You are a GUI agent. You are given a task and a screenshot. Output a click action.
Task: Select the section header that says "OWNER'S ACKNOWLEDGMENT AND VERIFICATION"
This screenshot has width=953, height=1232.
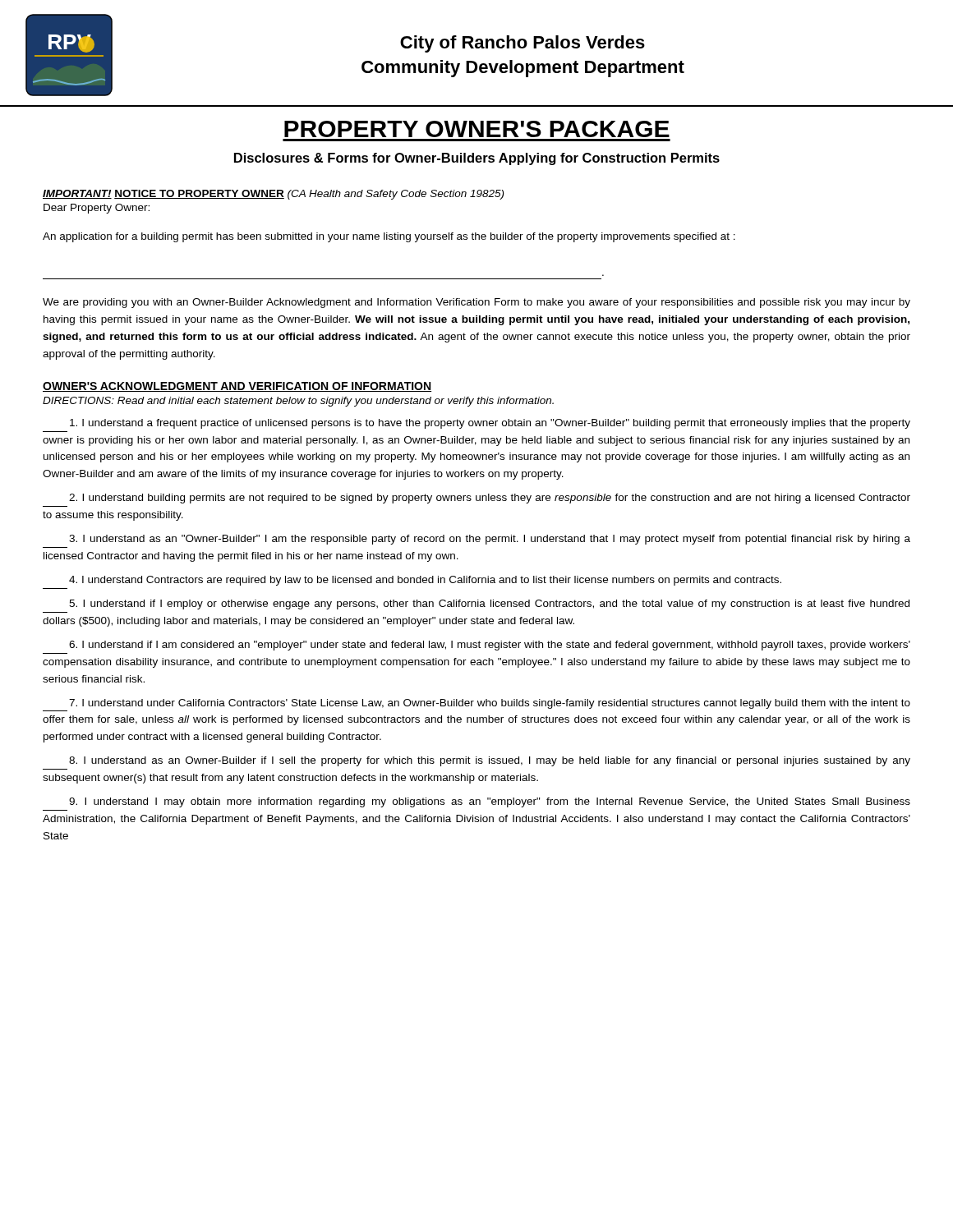pos(237,386)
